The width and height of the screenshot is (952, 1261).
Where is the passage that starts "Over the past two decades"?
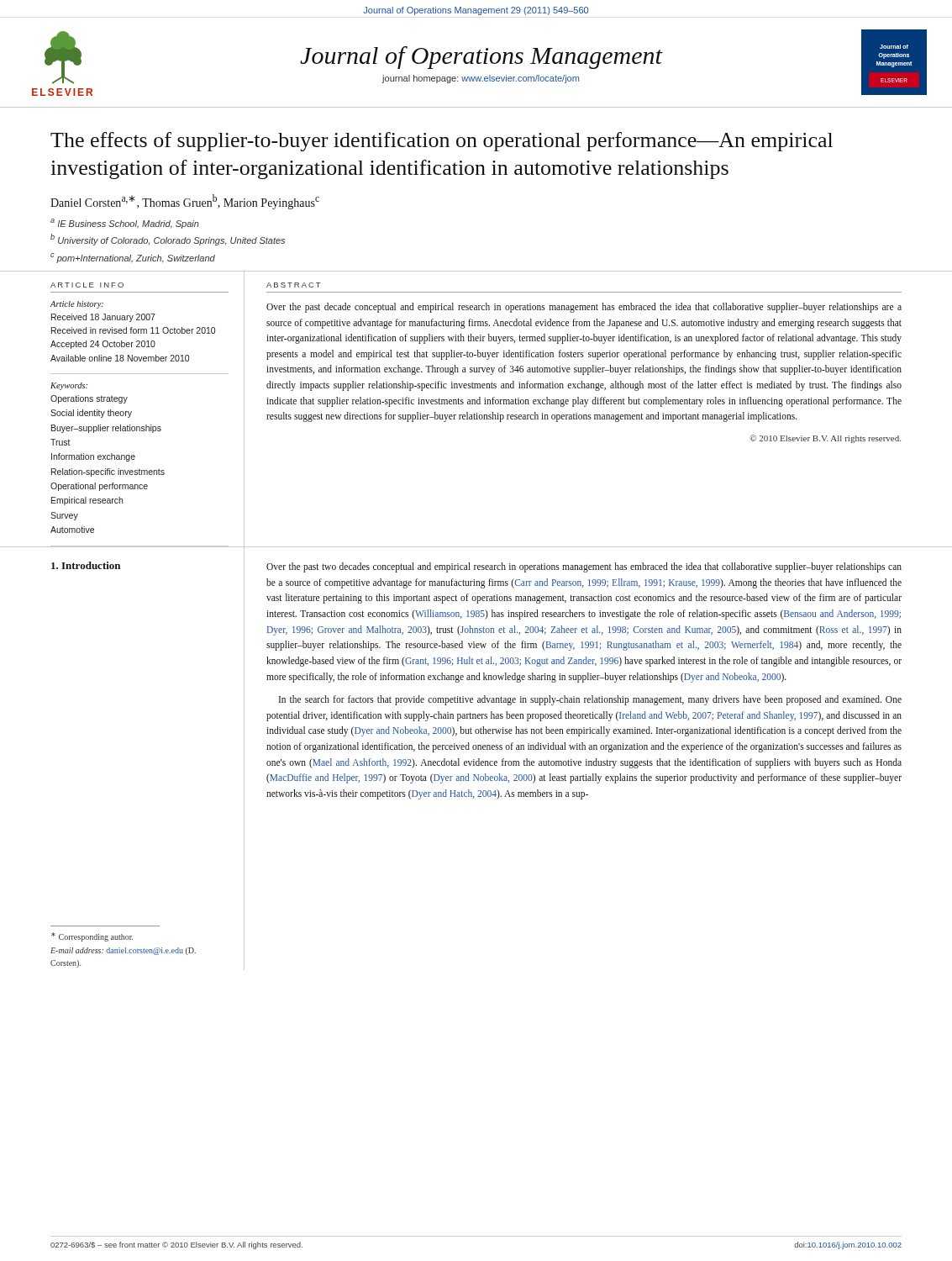[x=584, y=680]
